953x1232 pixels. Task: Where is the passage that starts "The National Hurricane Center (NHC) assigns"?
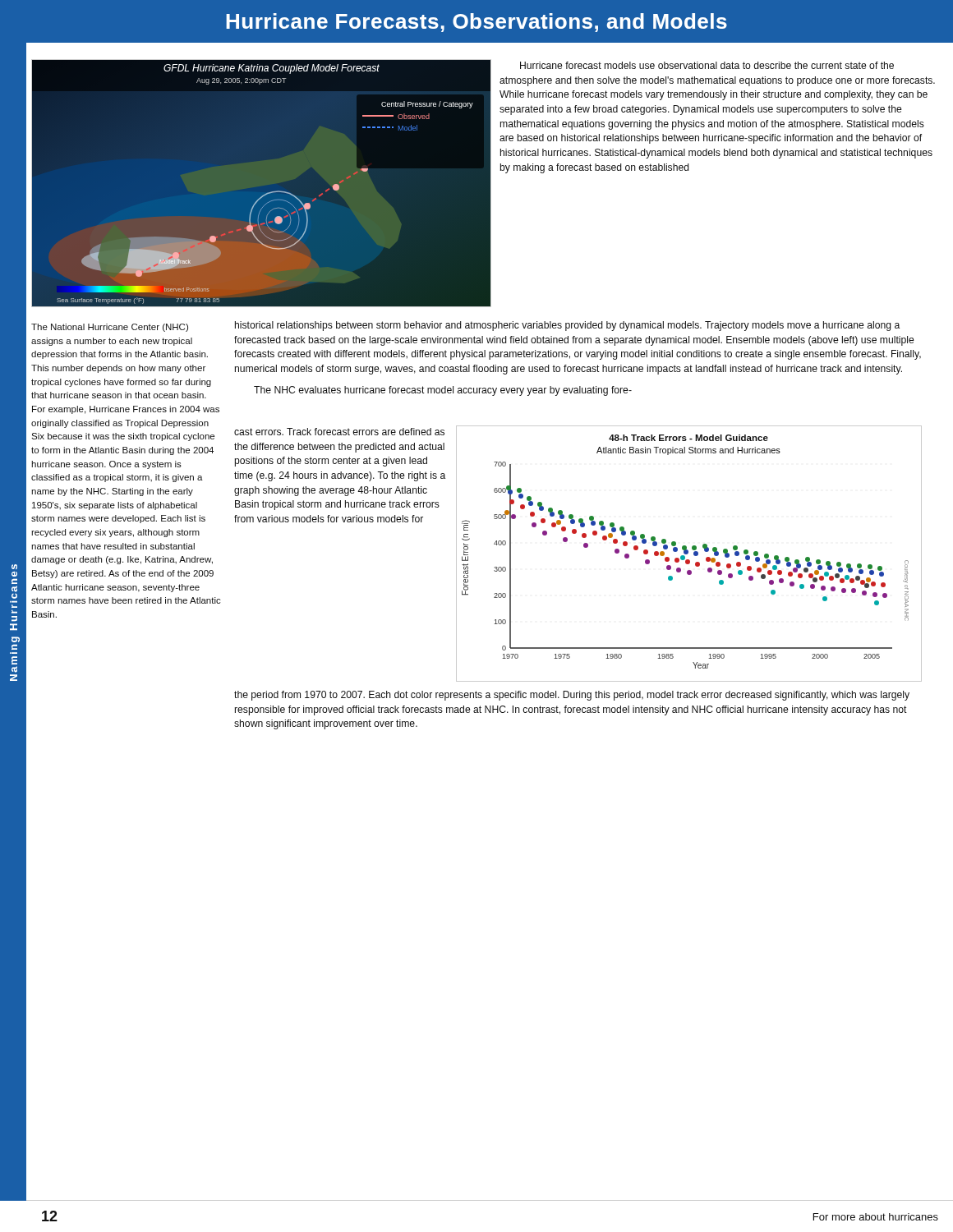[x=127, y=471]
